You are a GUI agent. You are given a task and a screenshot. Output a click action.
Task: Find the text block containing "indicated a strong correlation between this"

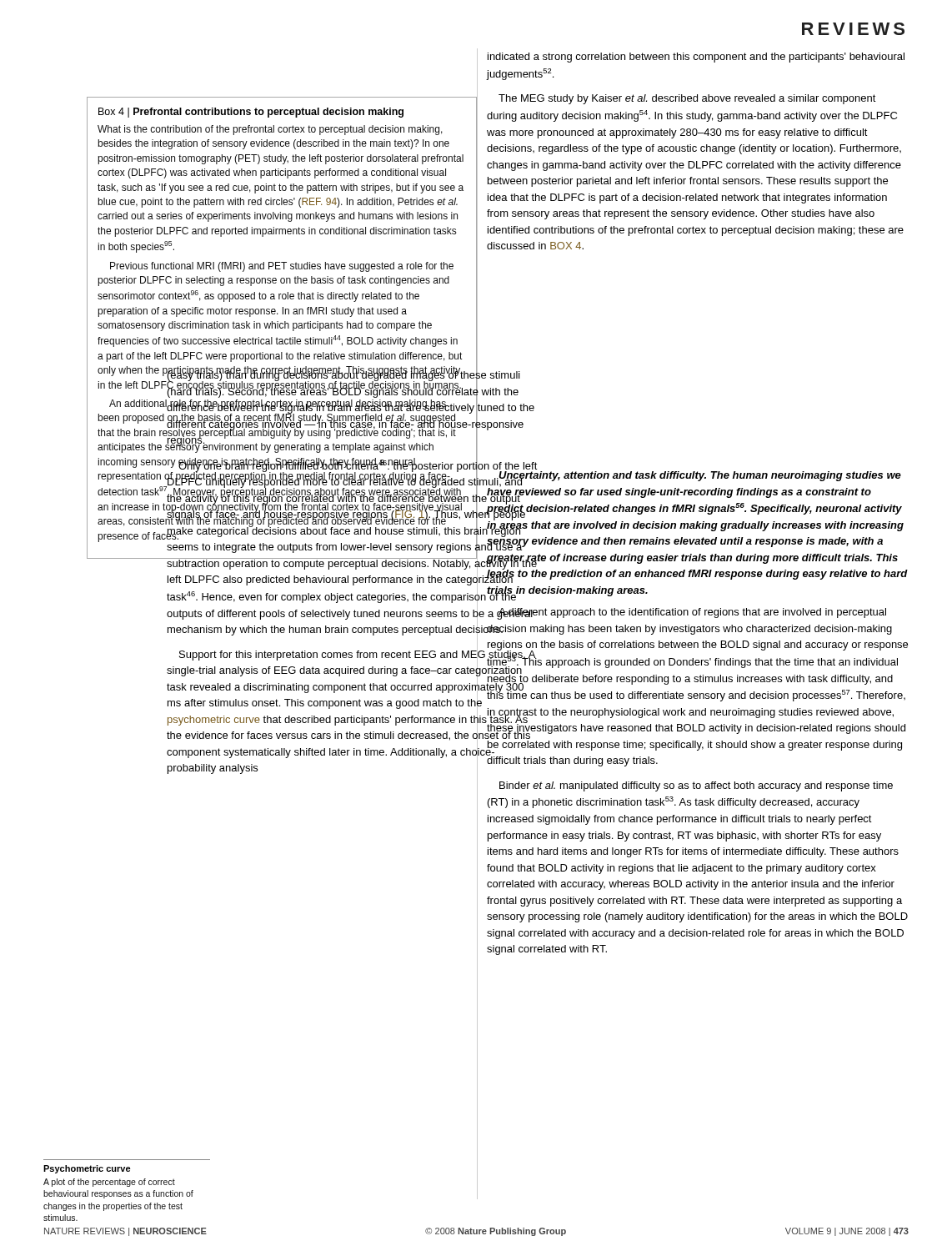[x=698, y=151]
